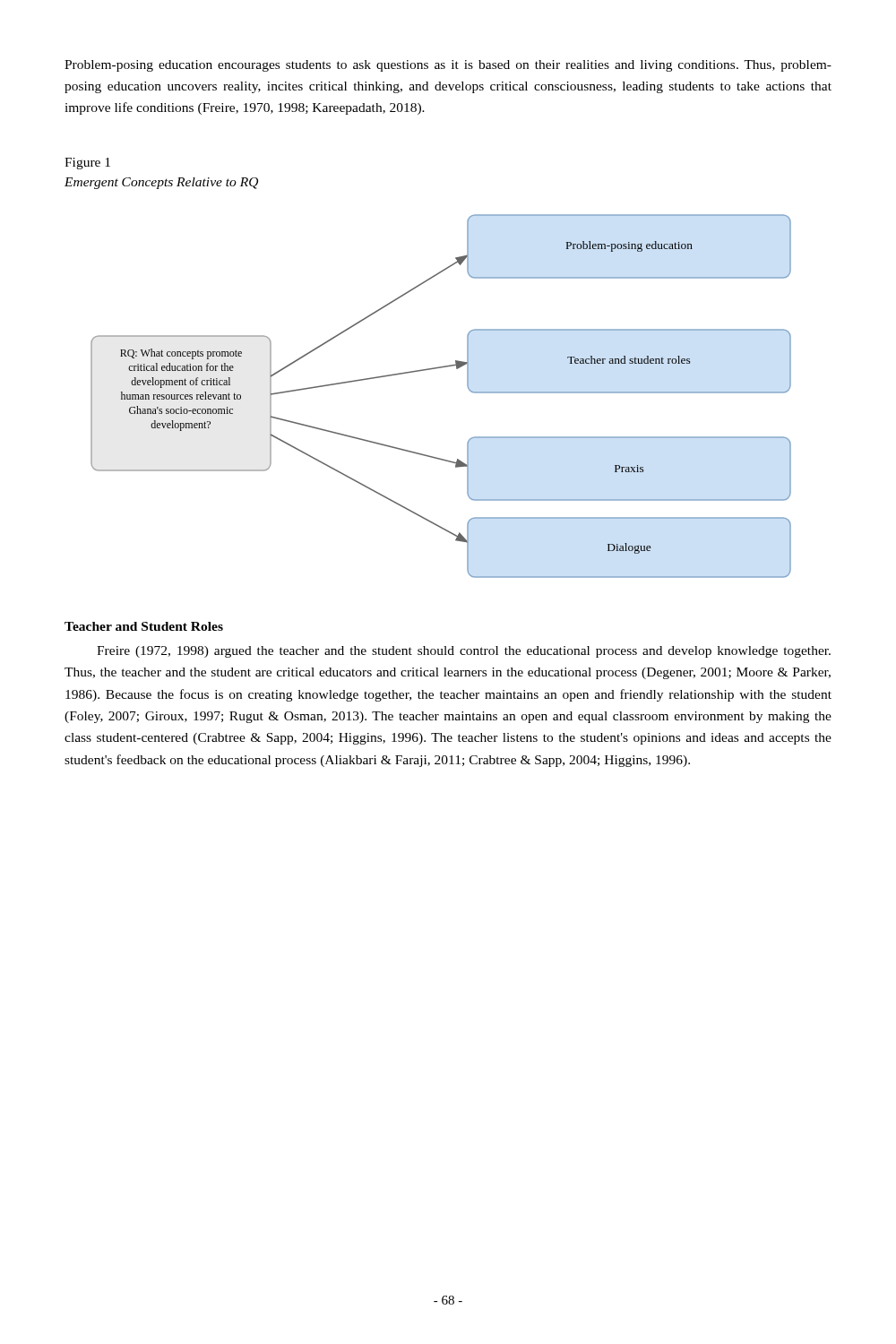The image size is (896, 1344).
Task: Find the caption on this page that starts "Figure 1 Emergent"
Action: pyautogui.click(x=87, y=164)
